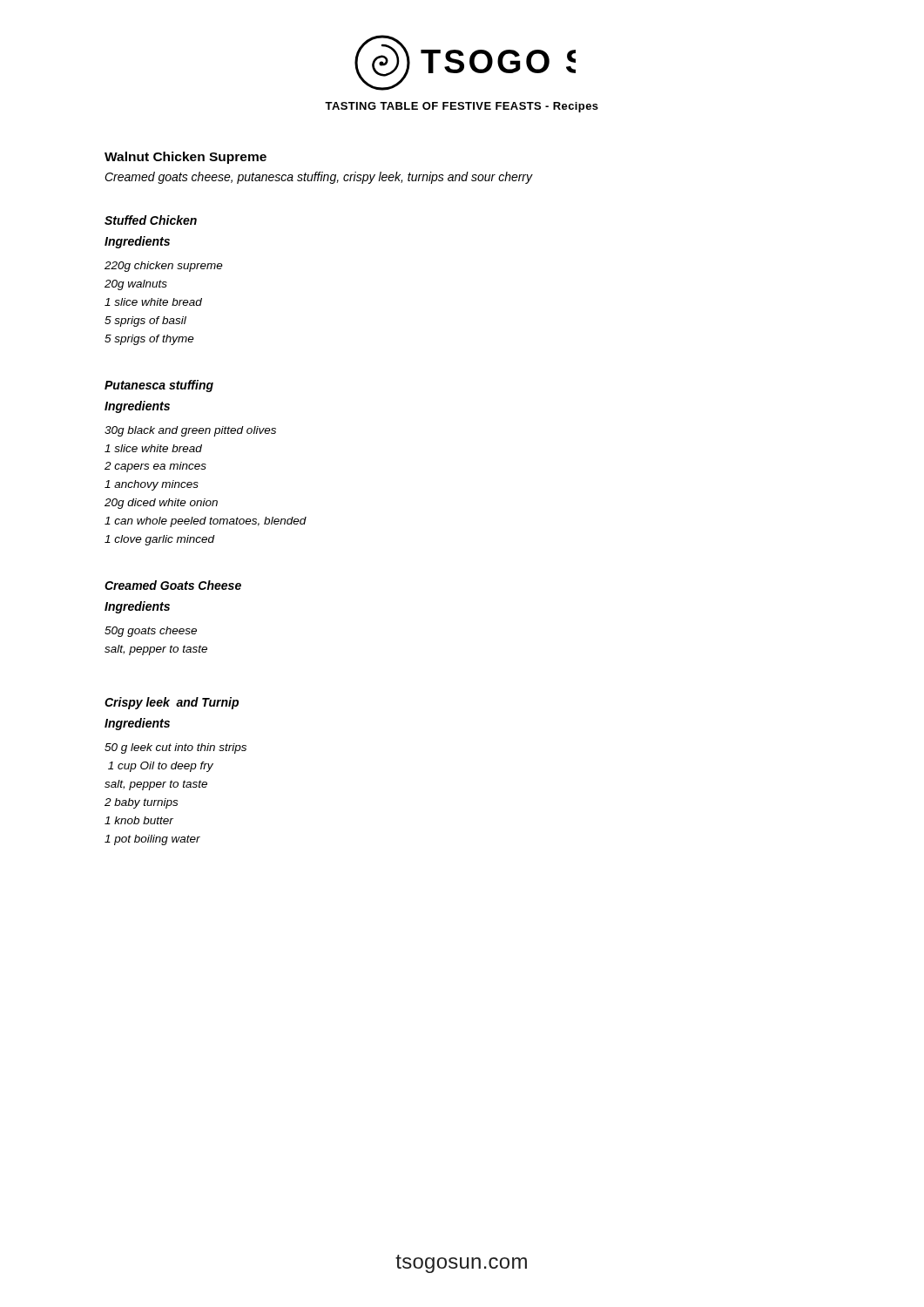Image resolution: width=924 pixels, height=1307 pixels.
Task: Find the list item with the text "1 knob butter"
Action: (x=139, y=820)
